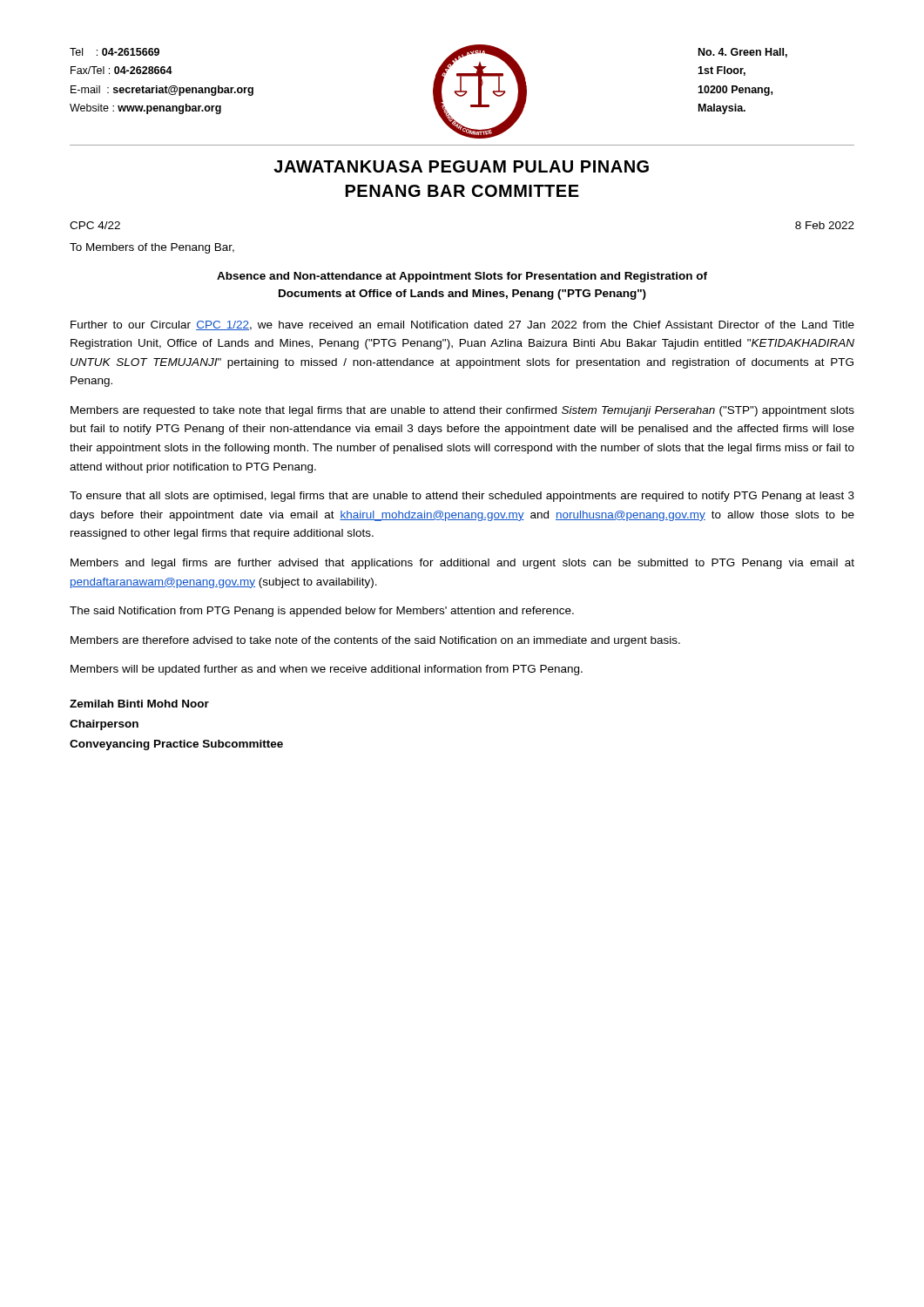This screenshot has width=924, height=1307.
Task: Select the text that reads "CPC 4/22"
Action: point(95,225)
